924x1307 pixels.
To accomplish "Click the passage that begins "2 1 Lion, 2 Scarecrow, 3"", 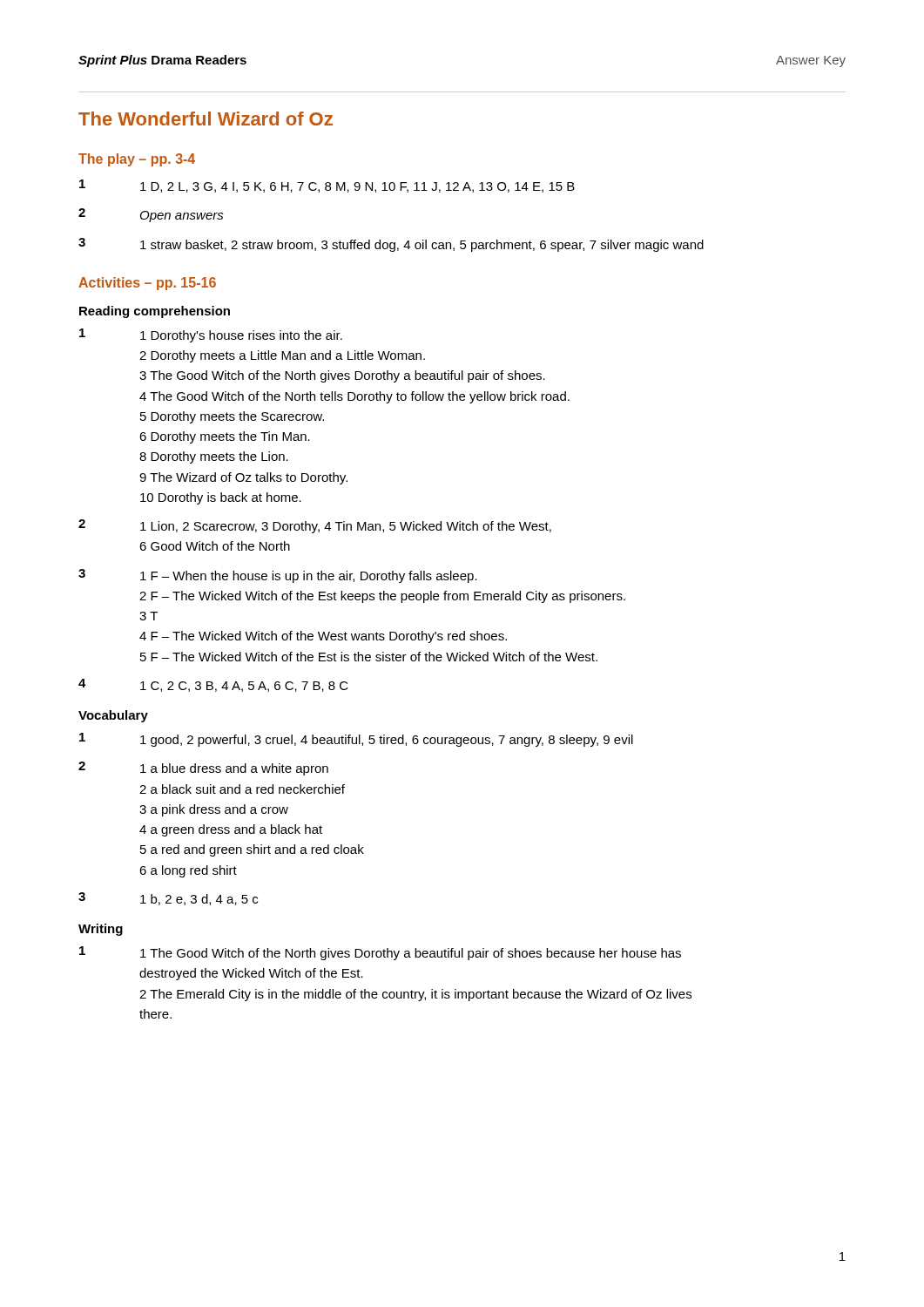I will 315,536.
